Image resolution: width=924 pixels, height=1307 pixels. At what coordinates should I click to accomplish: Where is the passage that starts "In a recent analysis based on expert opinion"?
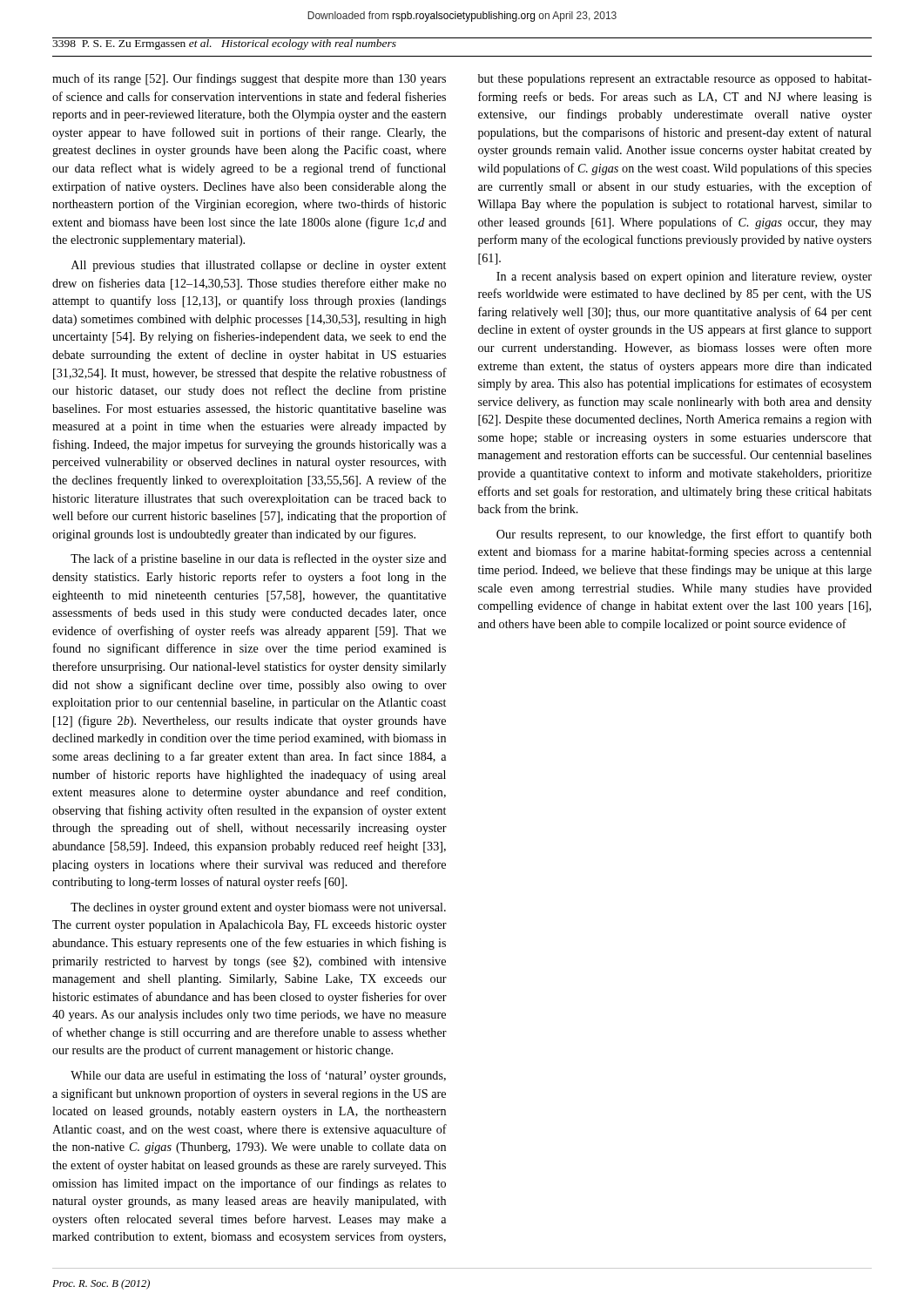pyautogui.click(x=675, y=393)
